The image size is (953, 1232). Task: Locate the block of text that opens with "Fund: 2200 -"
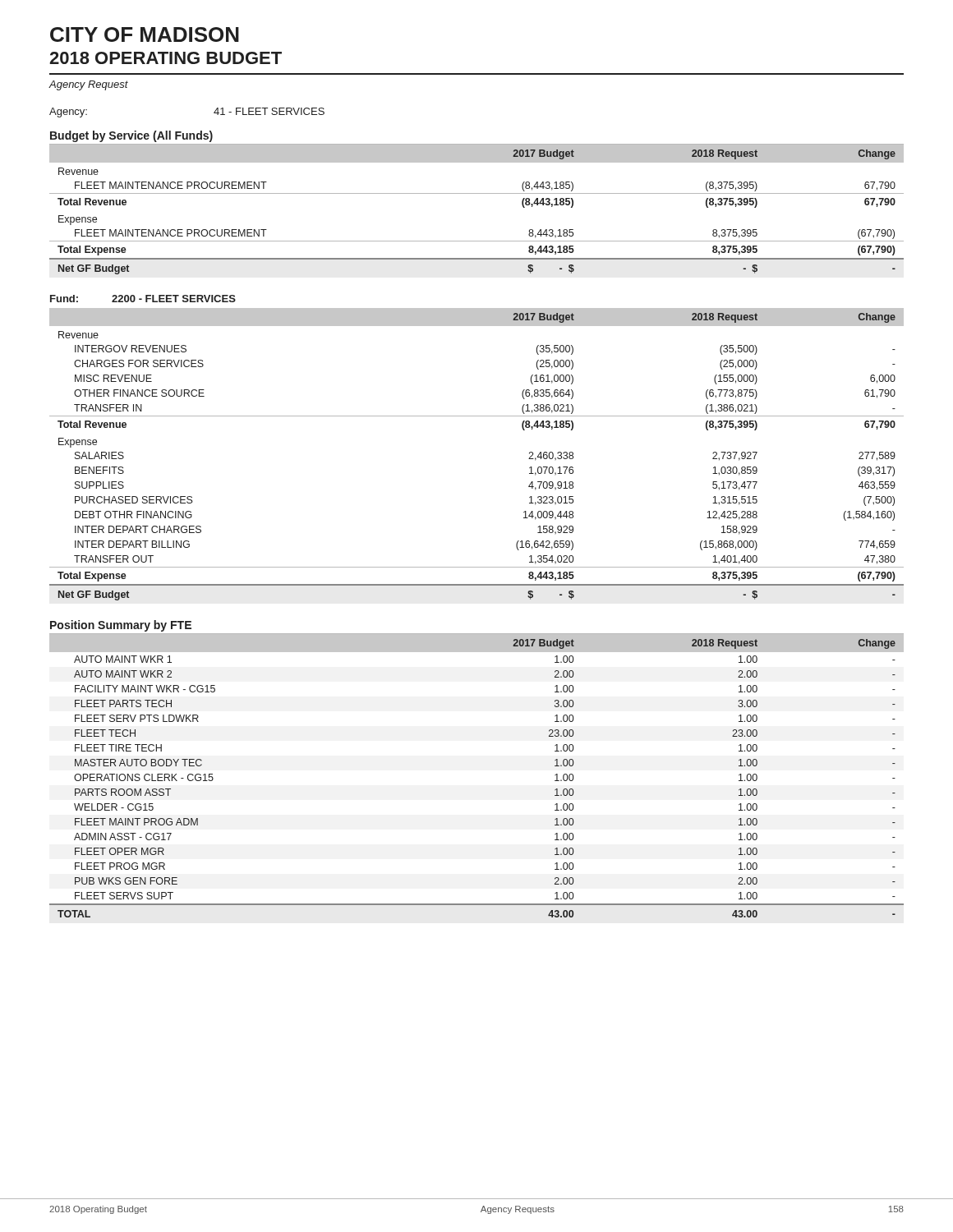tap(142, 299)
